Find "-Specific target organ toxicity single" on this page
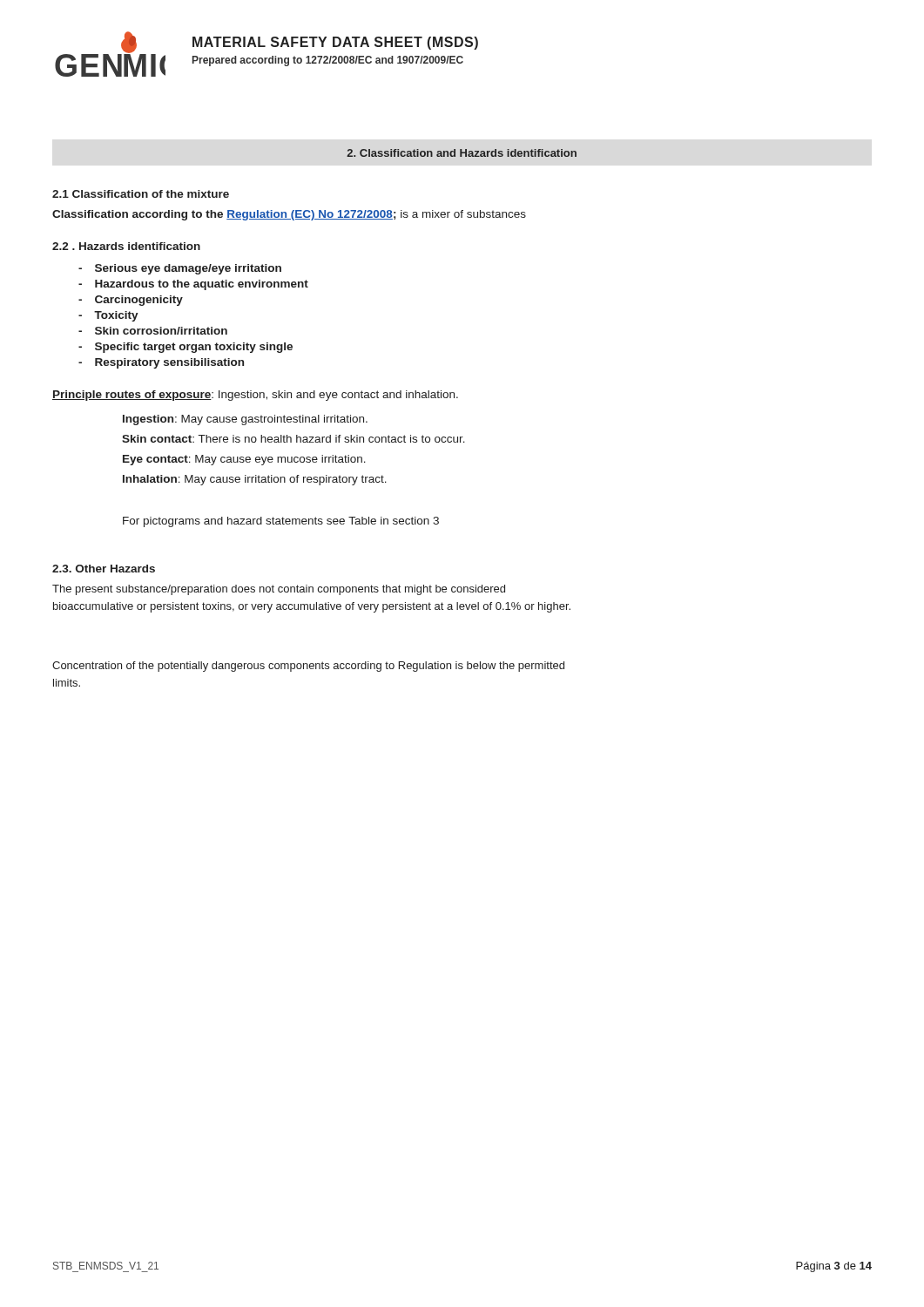This screenshot has width=924, height=1307. 186,346
